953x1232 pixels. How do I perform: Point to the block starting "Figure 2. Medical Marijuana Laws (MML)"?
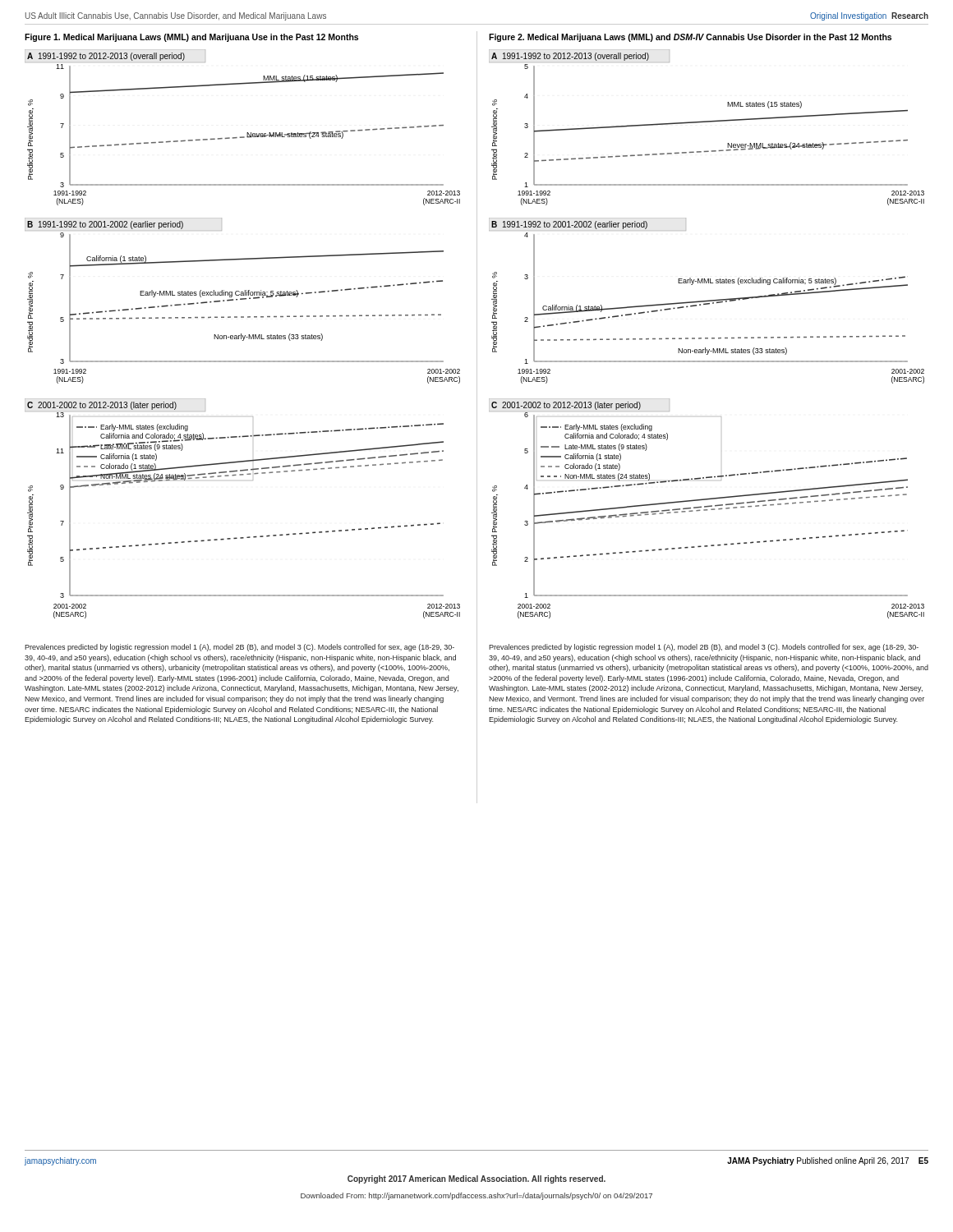pos(690,37)
